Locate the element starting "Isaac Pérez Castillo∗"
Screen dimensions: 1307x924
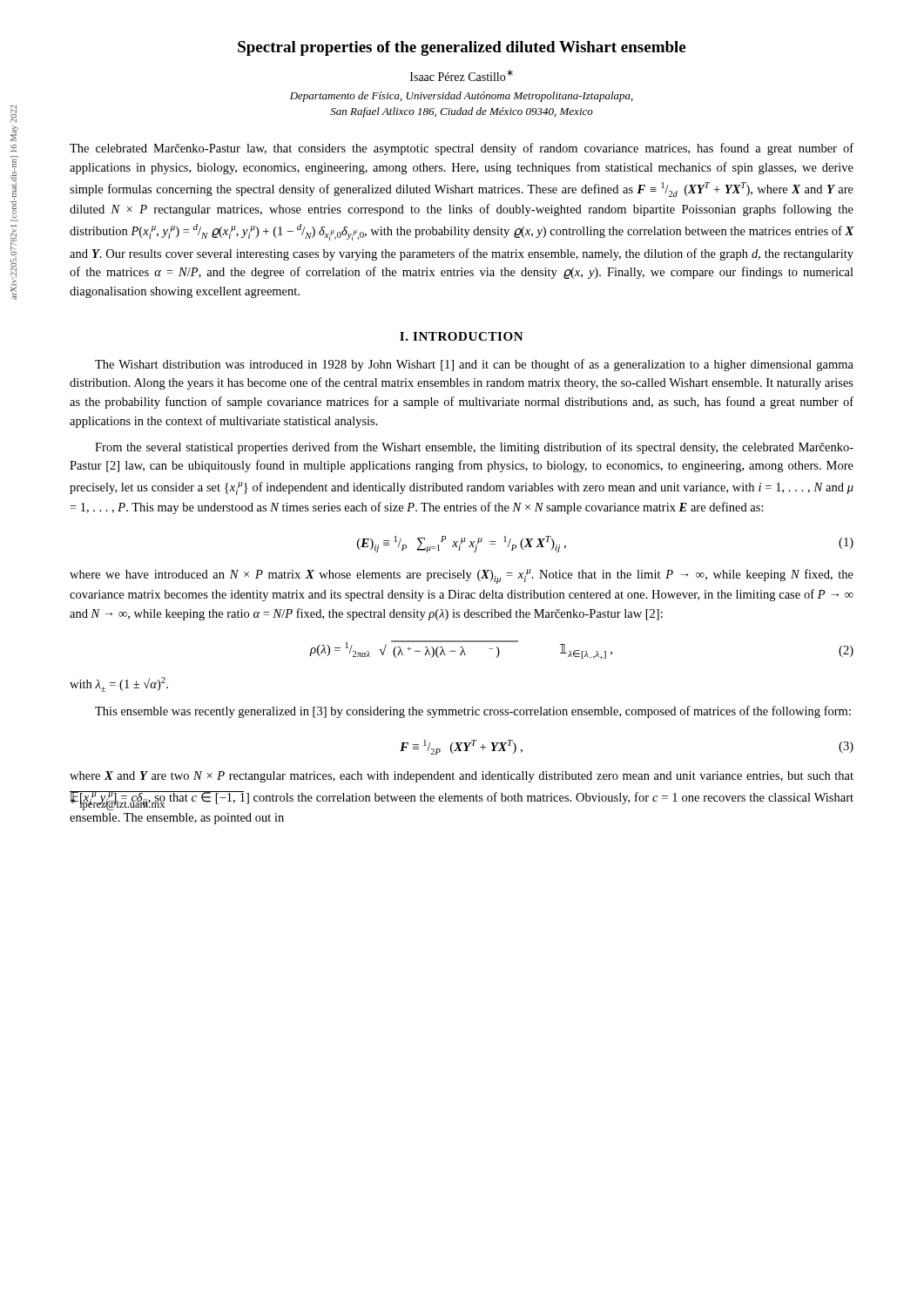tap(462, 75)
